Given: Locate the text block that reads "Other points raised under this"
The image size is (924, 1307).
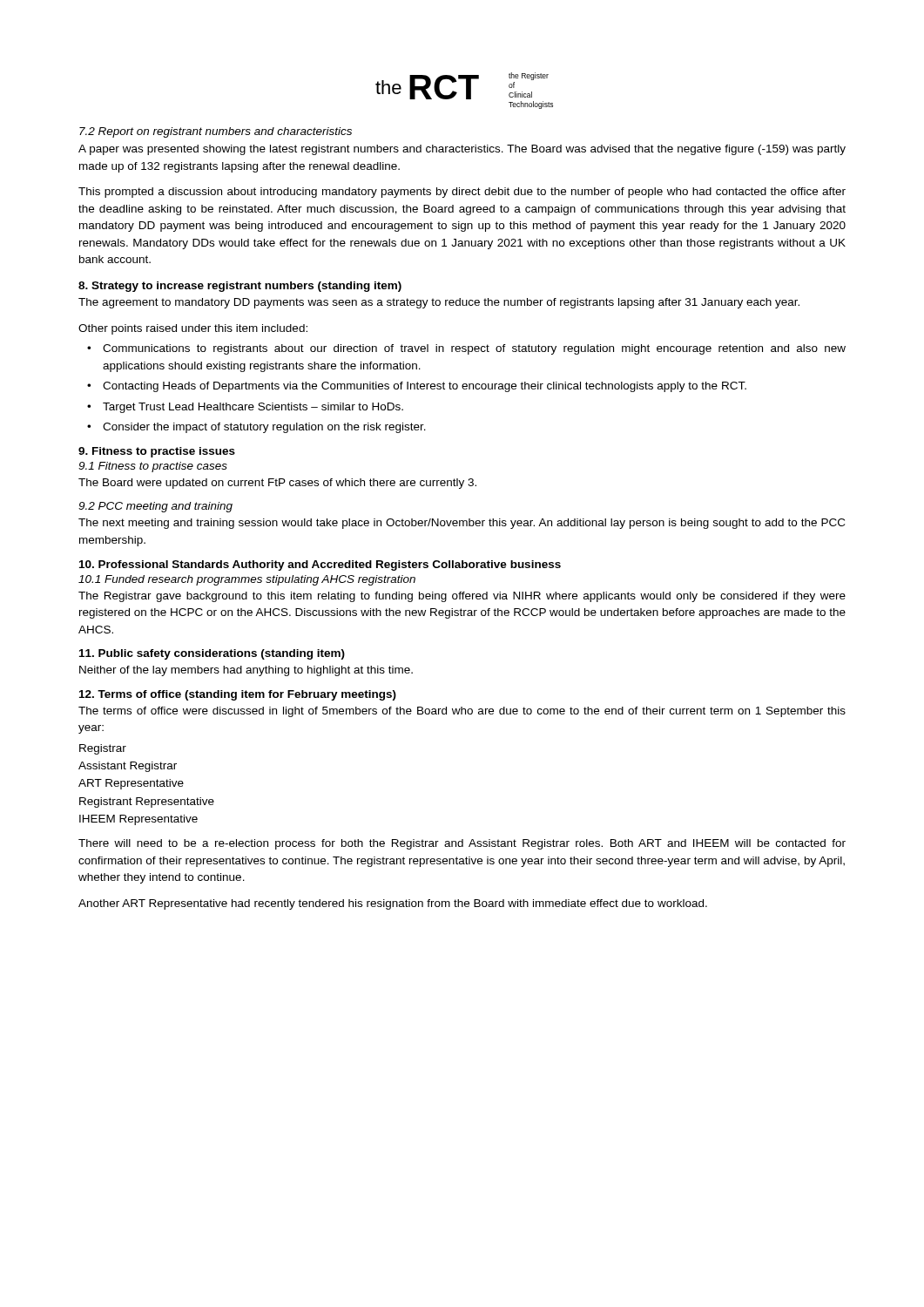Looking at the screenshot, I should pos(193,329).
